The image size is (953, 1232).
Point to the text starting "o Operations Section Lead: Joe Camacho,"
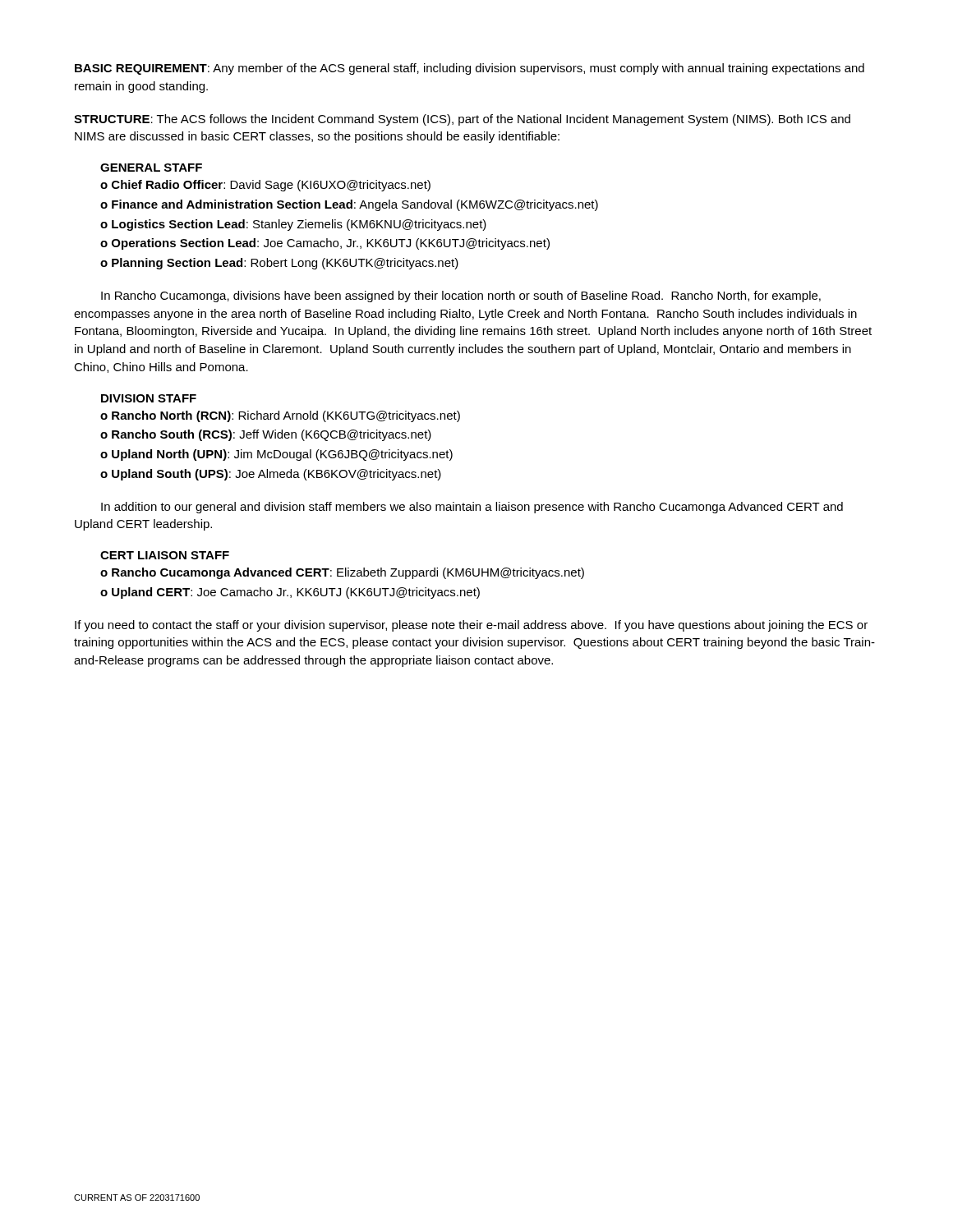pos(490,243)
